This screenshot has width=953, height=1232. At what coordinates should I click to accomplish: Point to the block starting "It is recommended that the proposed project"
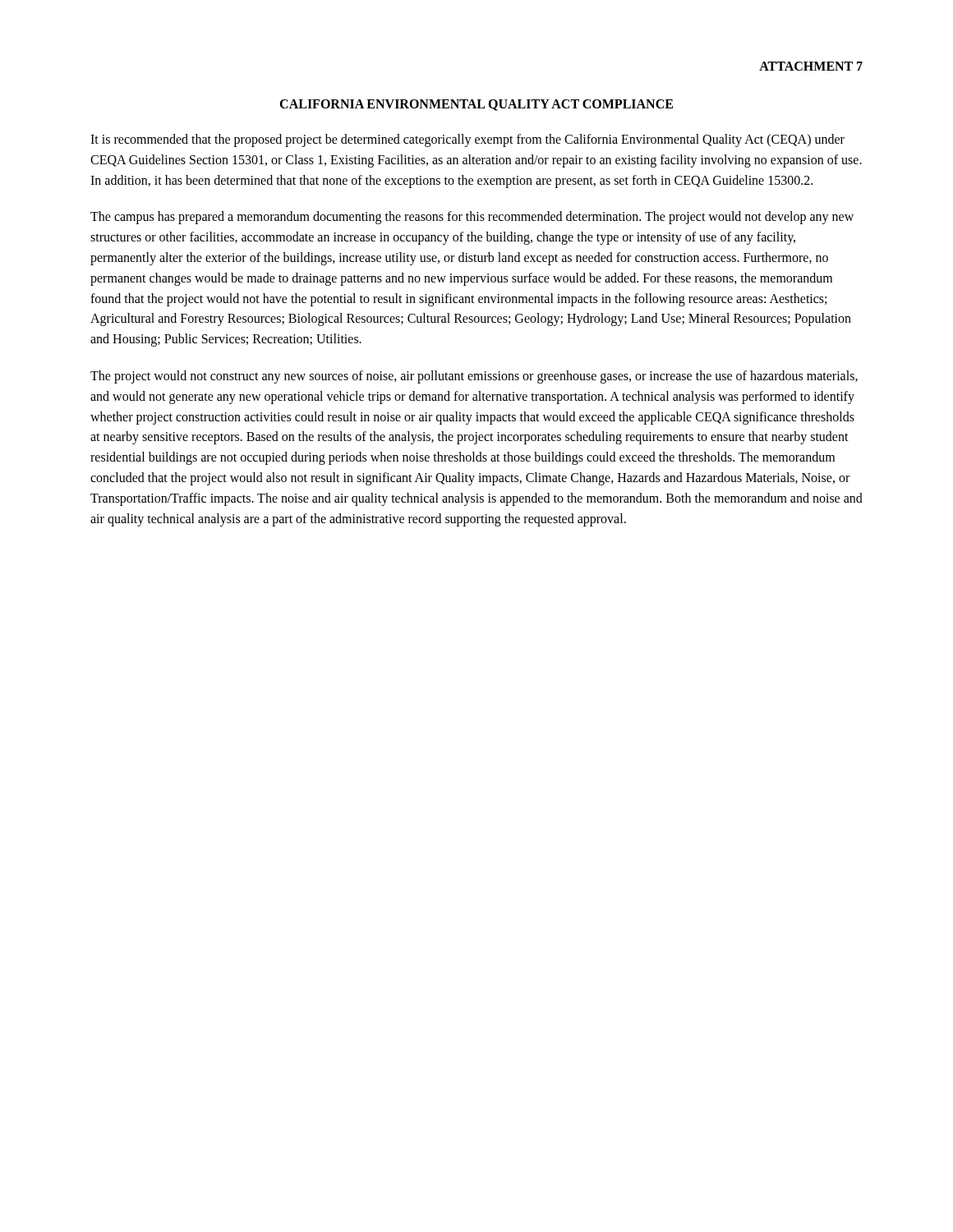pos(476,160)
